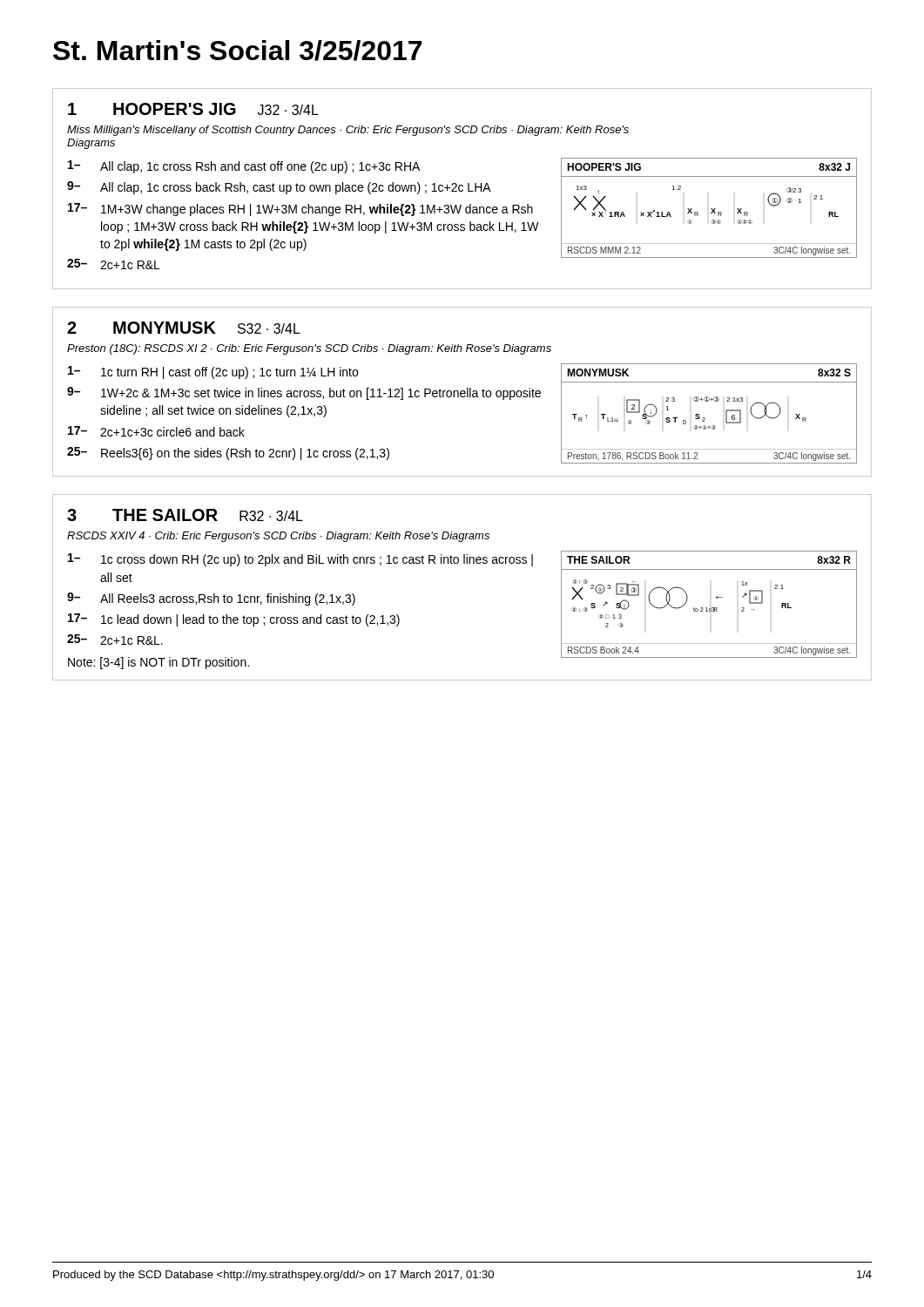924x1307 pixels.
Task: Navigate to the block starting "17– 1c lead down | lead"
Action: pyautogui.click(x=305, y=620)
